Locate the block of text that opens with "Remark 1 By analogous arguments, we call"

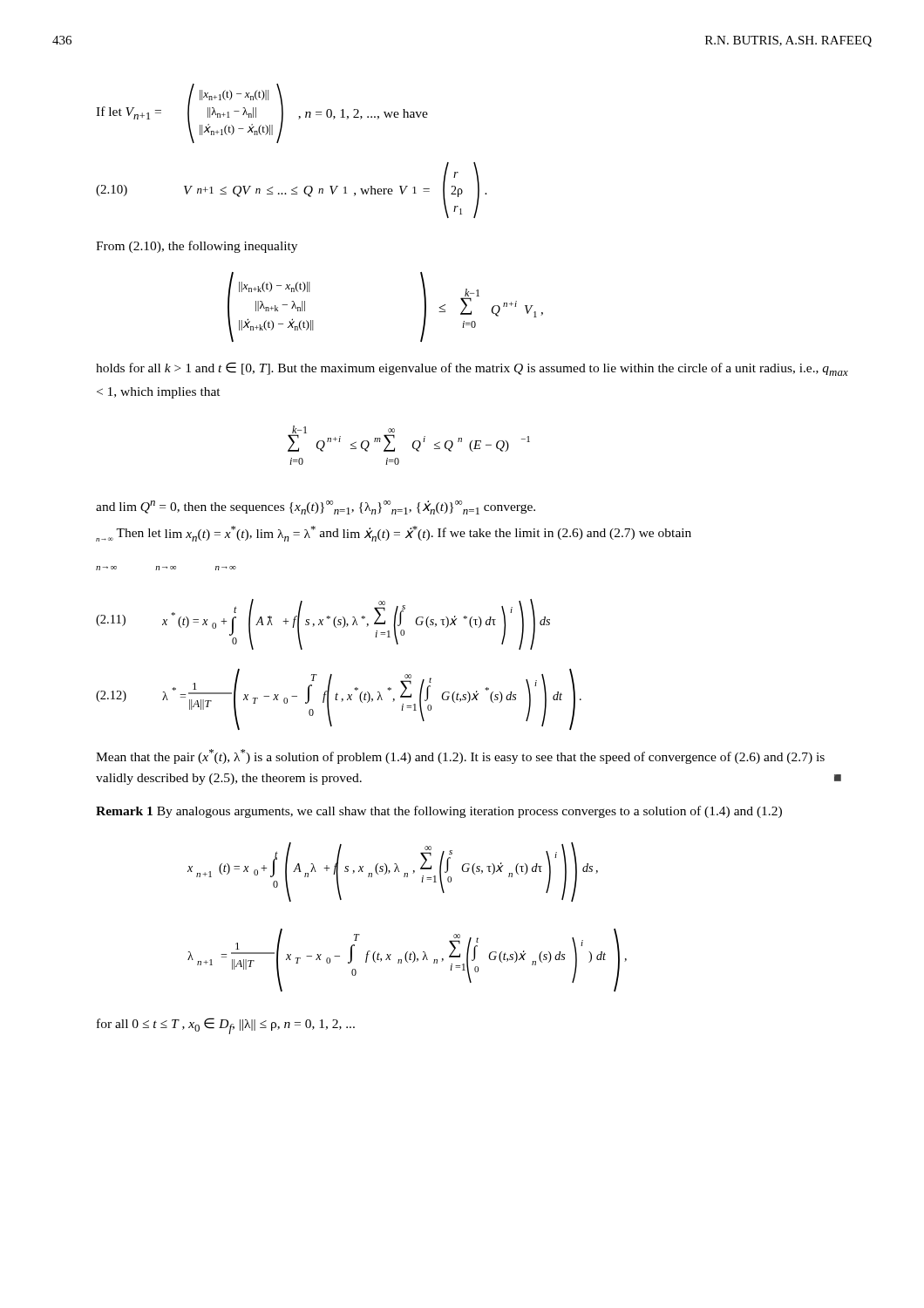click(439, 810)
